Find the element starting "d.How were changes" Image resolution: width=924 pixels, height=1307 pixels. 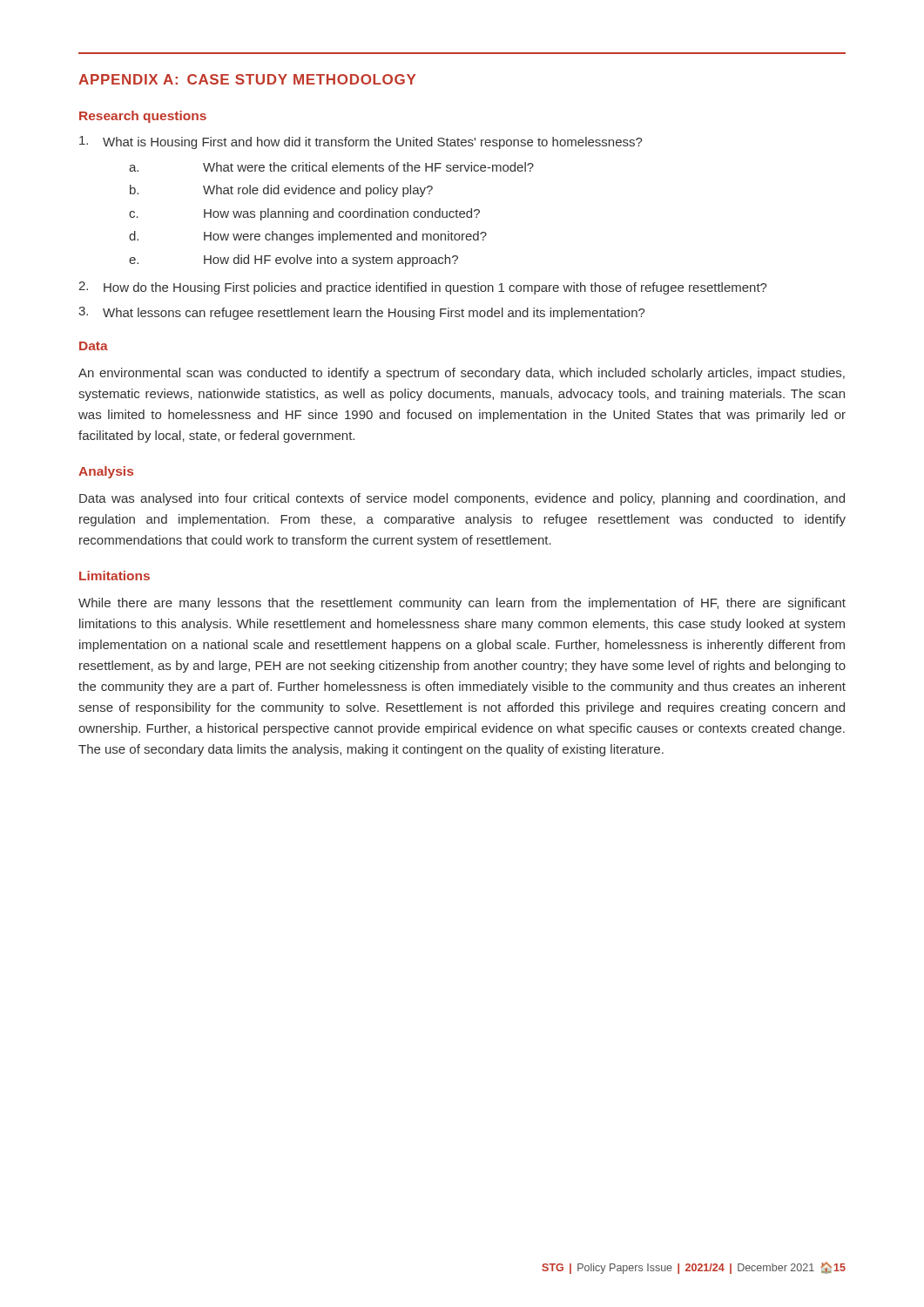pos(474,236)
